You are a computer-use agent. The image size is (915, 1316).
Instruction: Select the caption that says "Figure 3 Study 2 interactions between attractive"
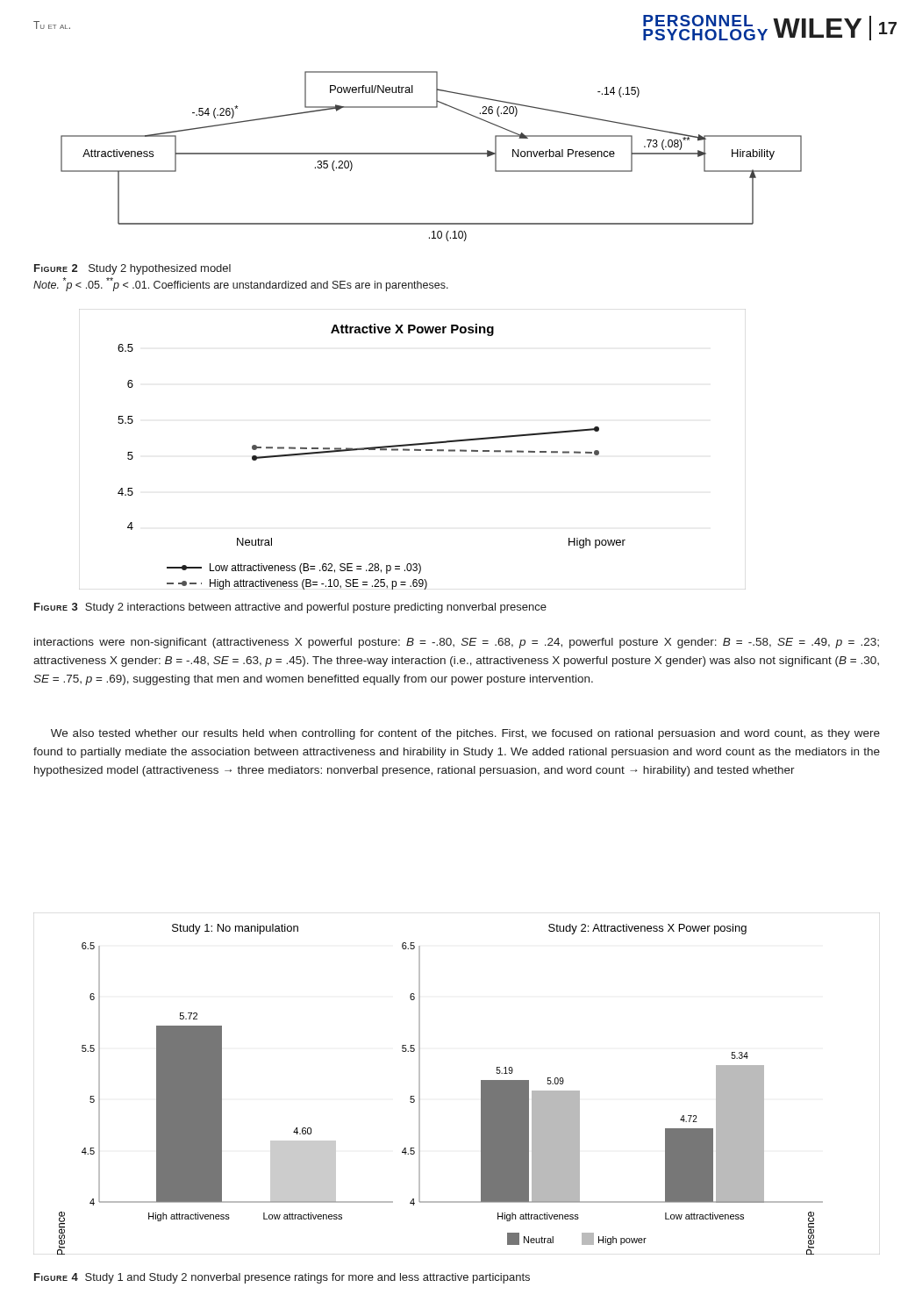[290, 607]
